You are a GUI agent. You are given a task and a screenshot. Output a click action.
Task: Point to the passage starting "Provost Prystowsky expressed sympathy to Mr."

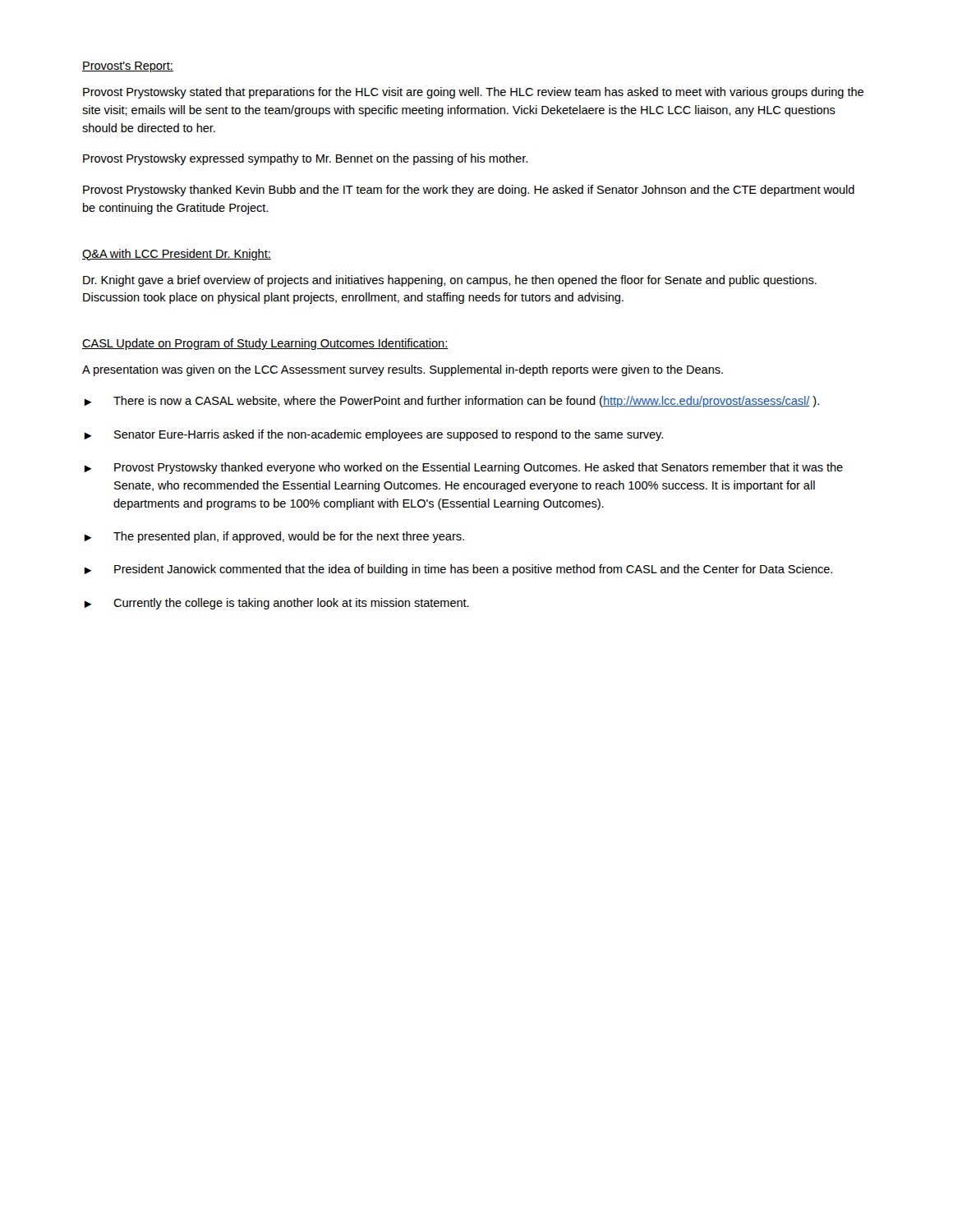[305, 159]
